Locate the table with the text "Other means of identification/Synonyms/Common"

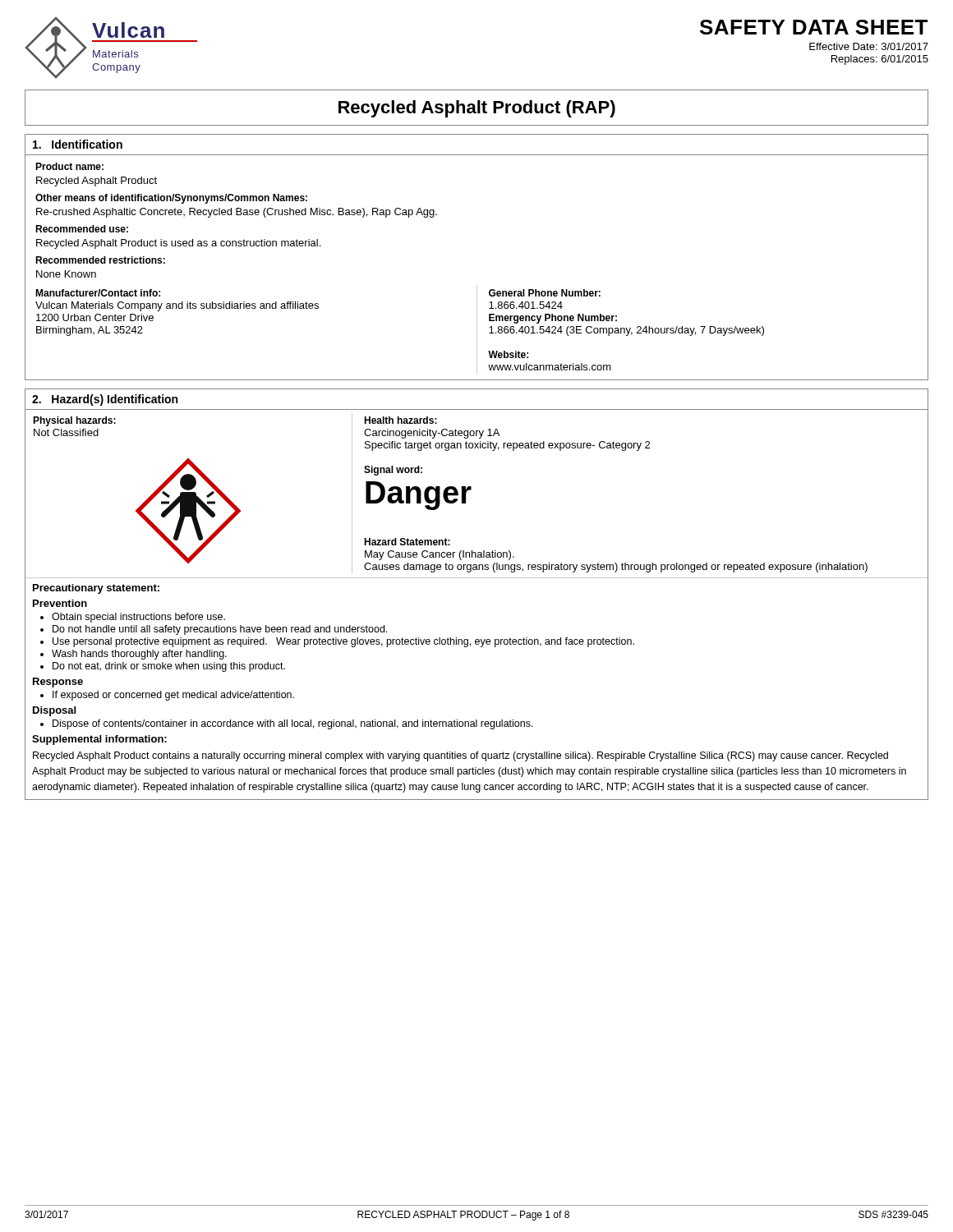pyautogui.click(x=476, y=267)
